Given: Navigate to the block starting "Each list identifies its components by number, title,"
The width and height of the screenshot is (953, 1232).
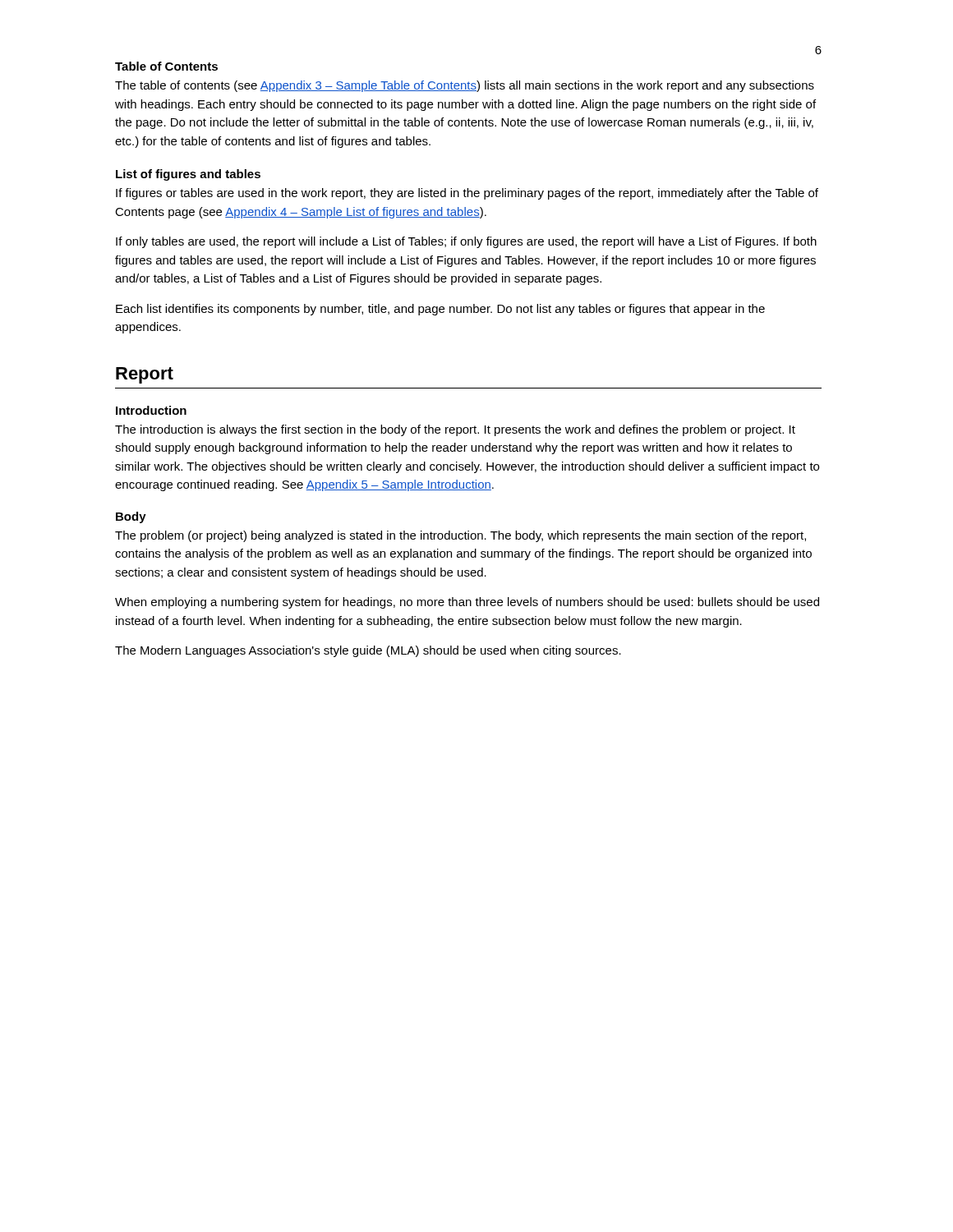Looking at the screenshot, I should [x=468, y=318].
